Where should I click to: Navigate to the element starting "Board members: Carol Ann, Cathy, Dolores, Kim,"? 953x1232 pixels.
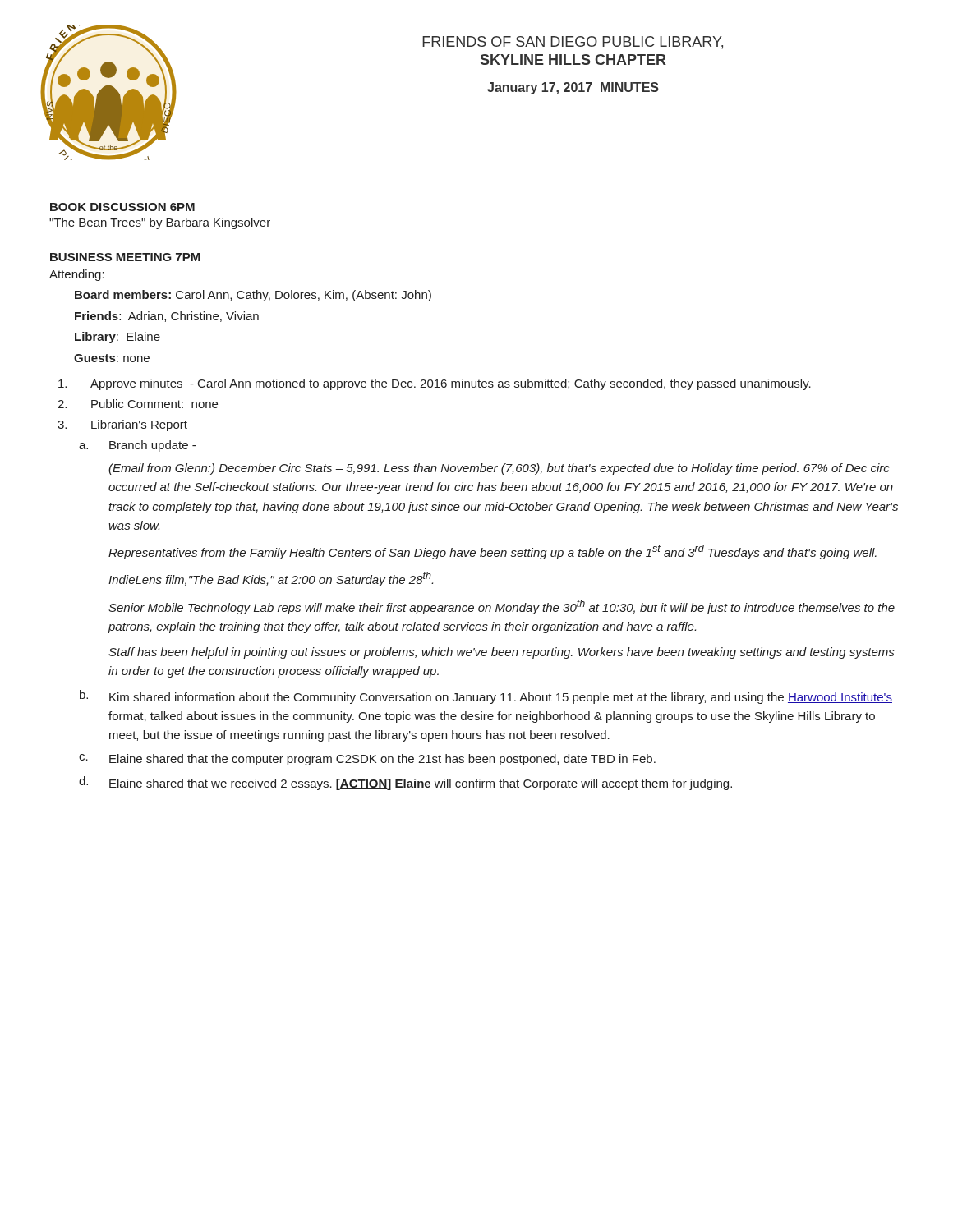(x=253, y=326)
